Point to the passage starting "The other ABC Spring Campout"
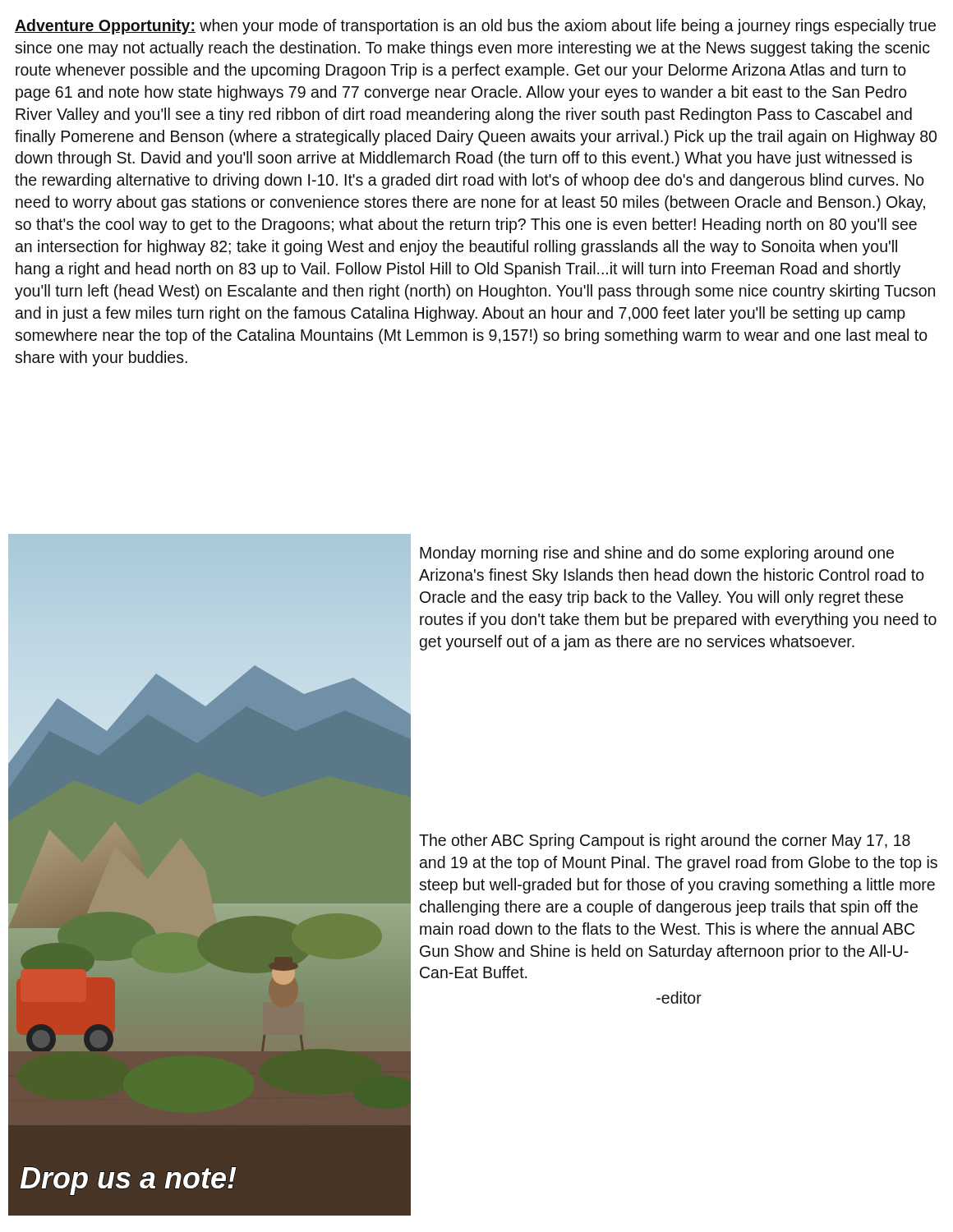This screenshot has width=953, height=1232. 679,920
